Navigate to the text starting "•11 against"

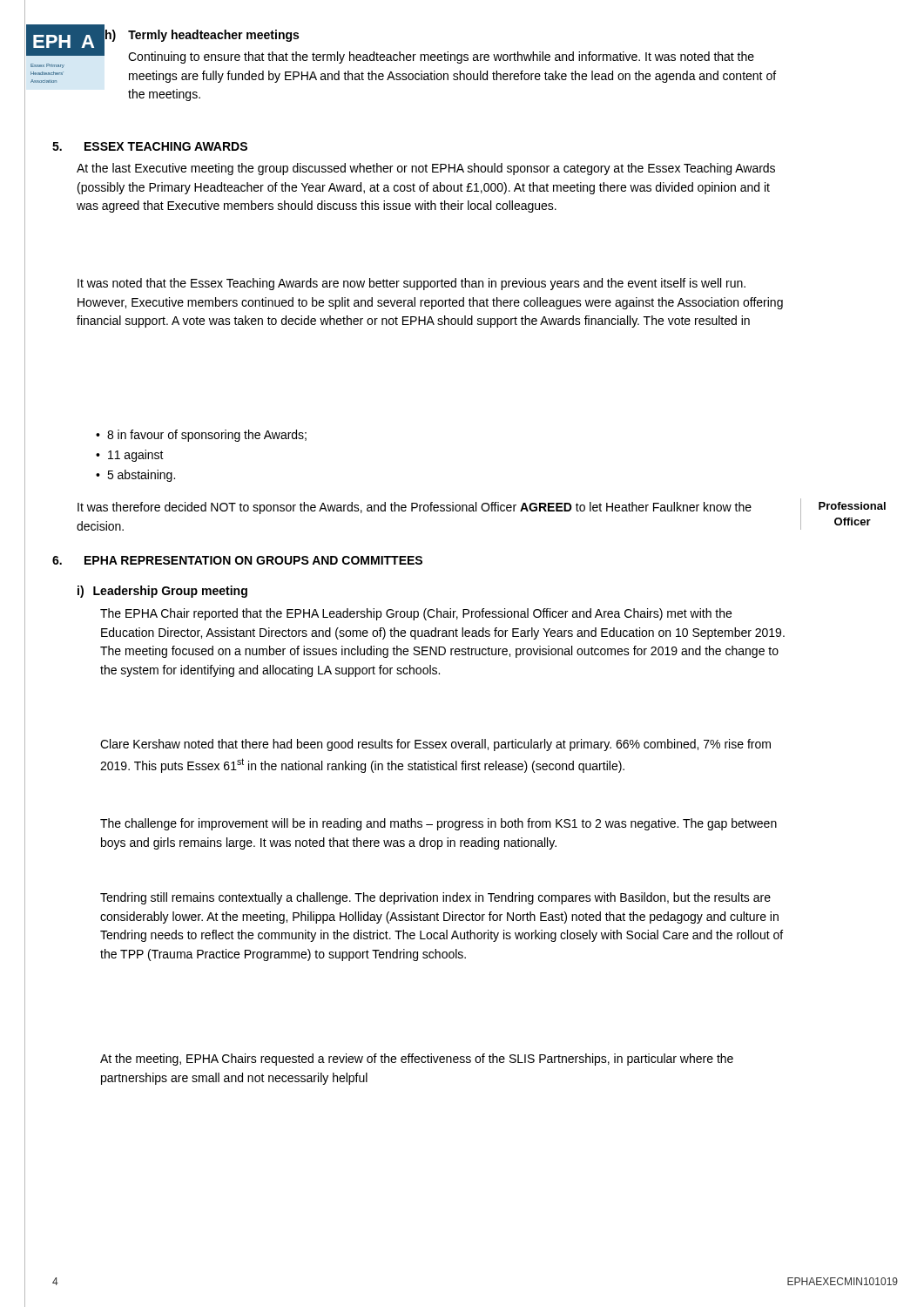tap(130, 455)
